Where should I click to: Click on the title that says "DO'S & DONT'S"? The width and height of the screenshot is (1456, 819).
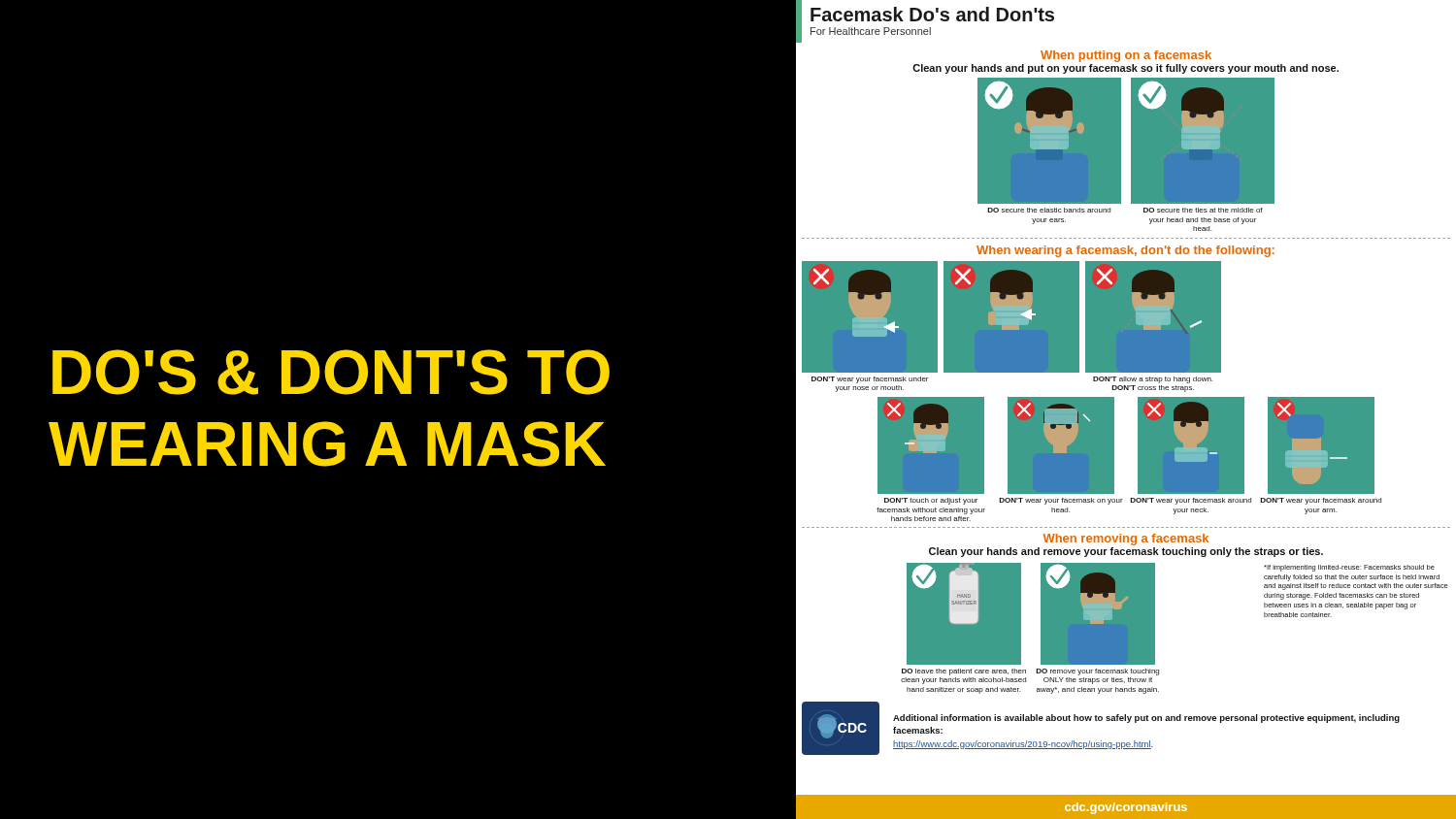330,409
